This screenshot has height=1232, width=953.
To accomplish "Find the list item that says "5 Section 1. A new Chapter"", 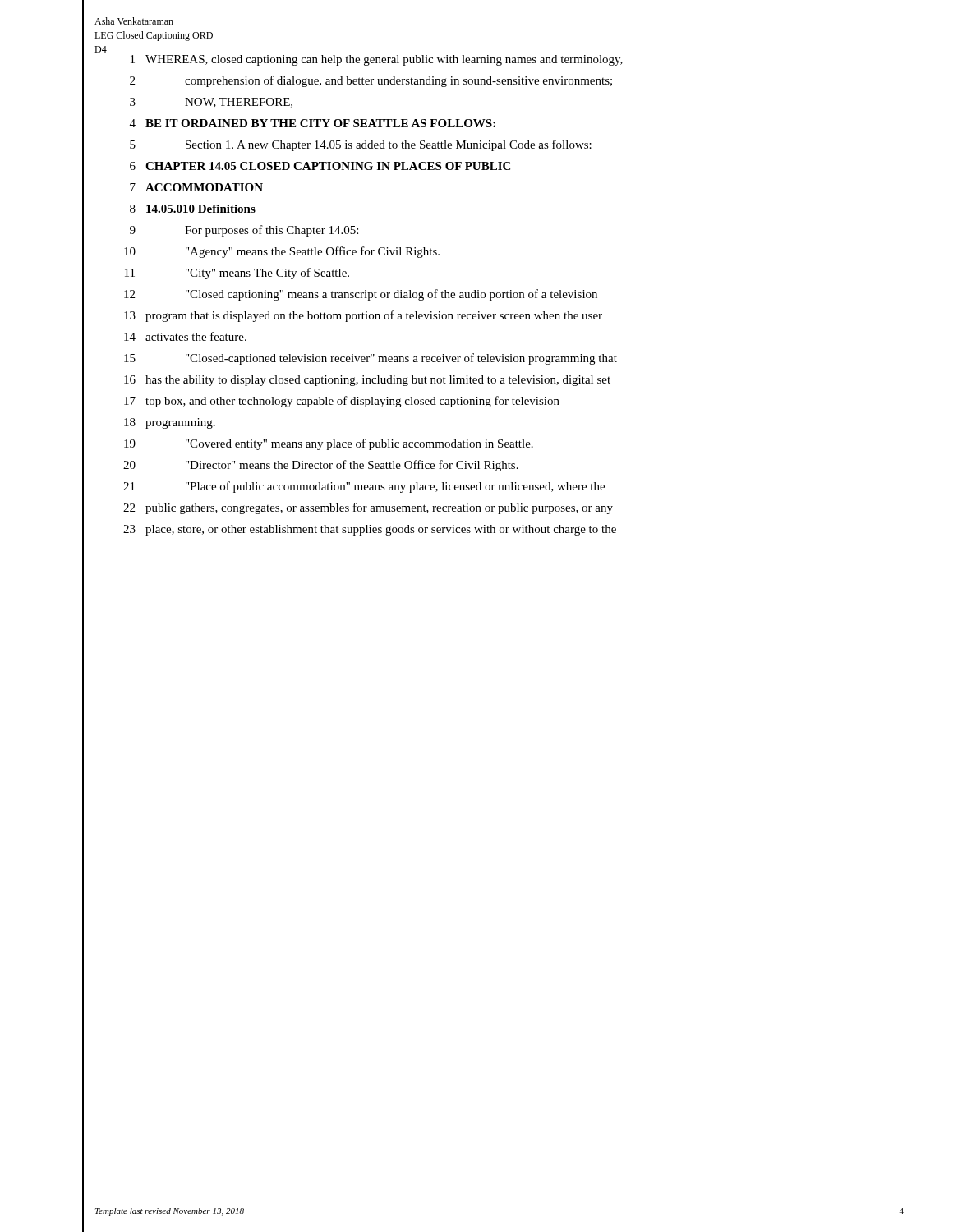I will point(497,145).
